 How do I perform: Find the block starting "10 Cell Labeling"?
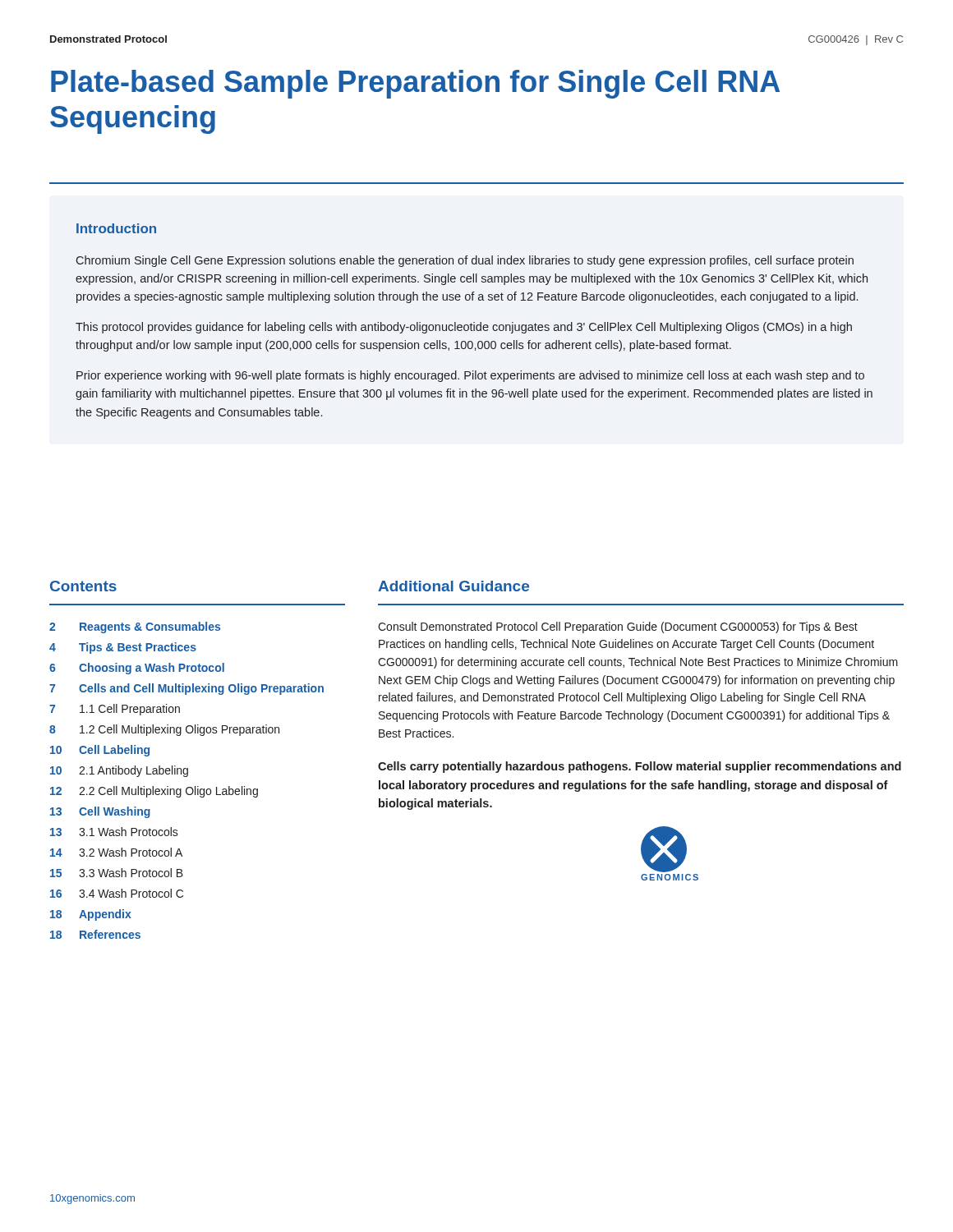100,750
